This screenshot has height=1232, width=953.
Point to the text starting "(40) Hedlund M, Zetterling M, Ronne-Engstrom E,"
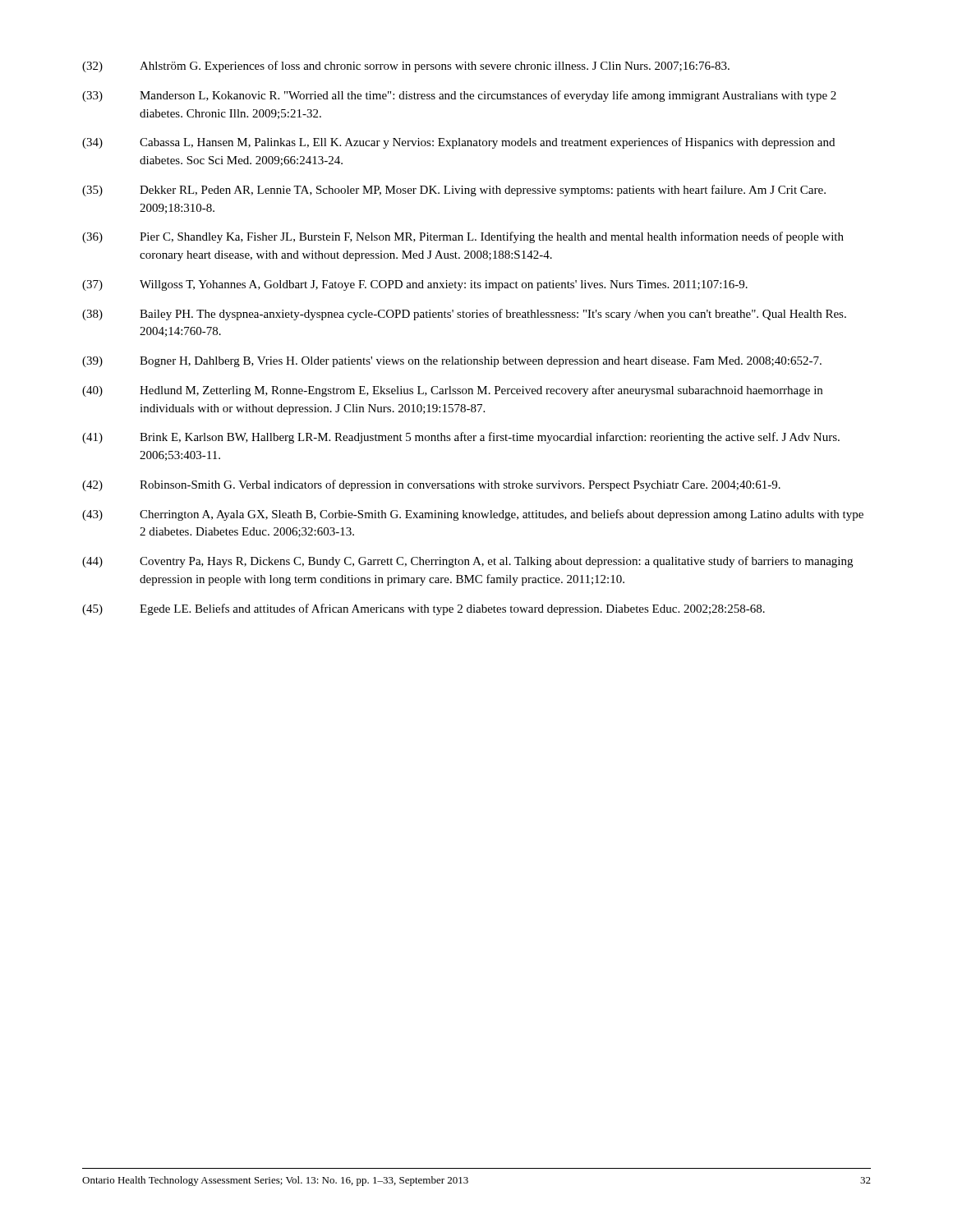[x=476, y=400]
